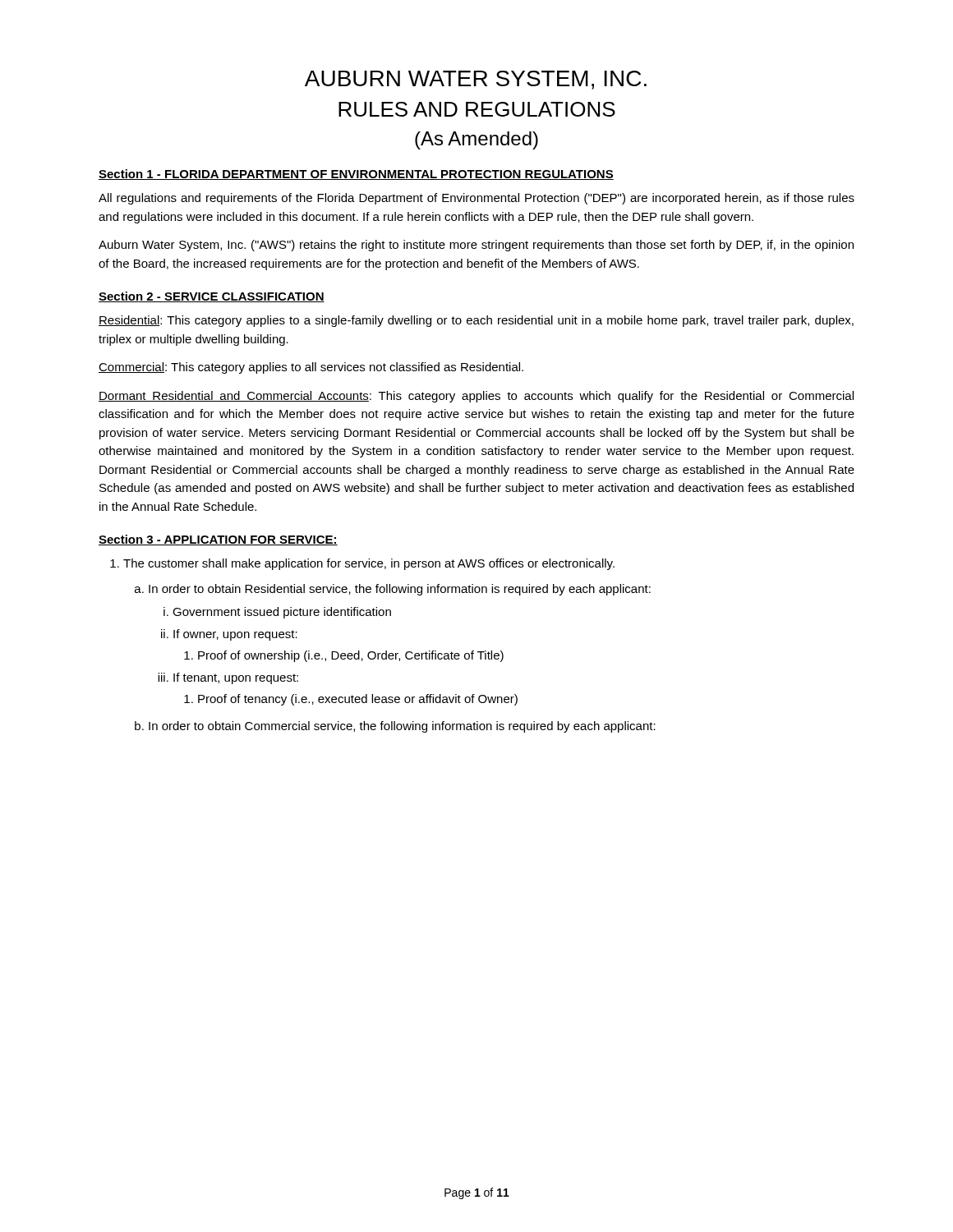Click on the list item that says "If tenant, upon request: Proof of tenancy (i.e.,"
The height and width of the screenshot is (1232, 953).
[513, 689]
